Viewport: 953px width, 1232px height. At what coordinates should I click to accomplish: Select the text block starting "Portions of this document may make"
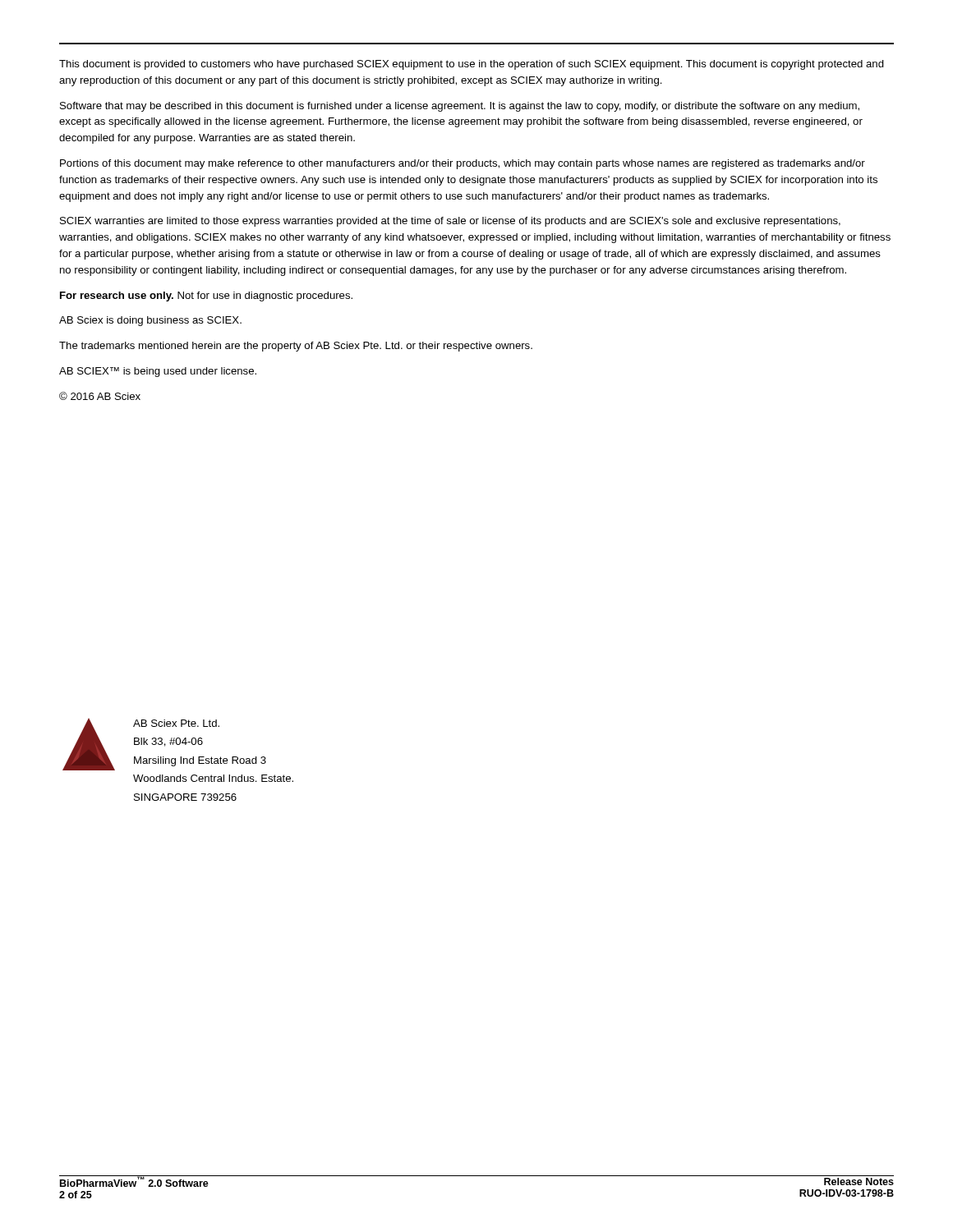[468, 179]
